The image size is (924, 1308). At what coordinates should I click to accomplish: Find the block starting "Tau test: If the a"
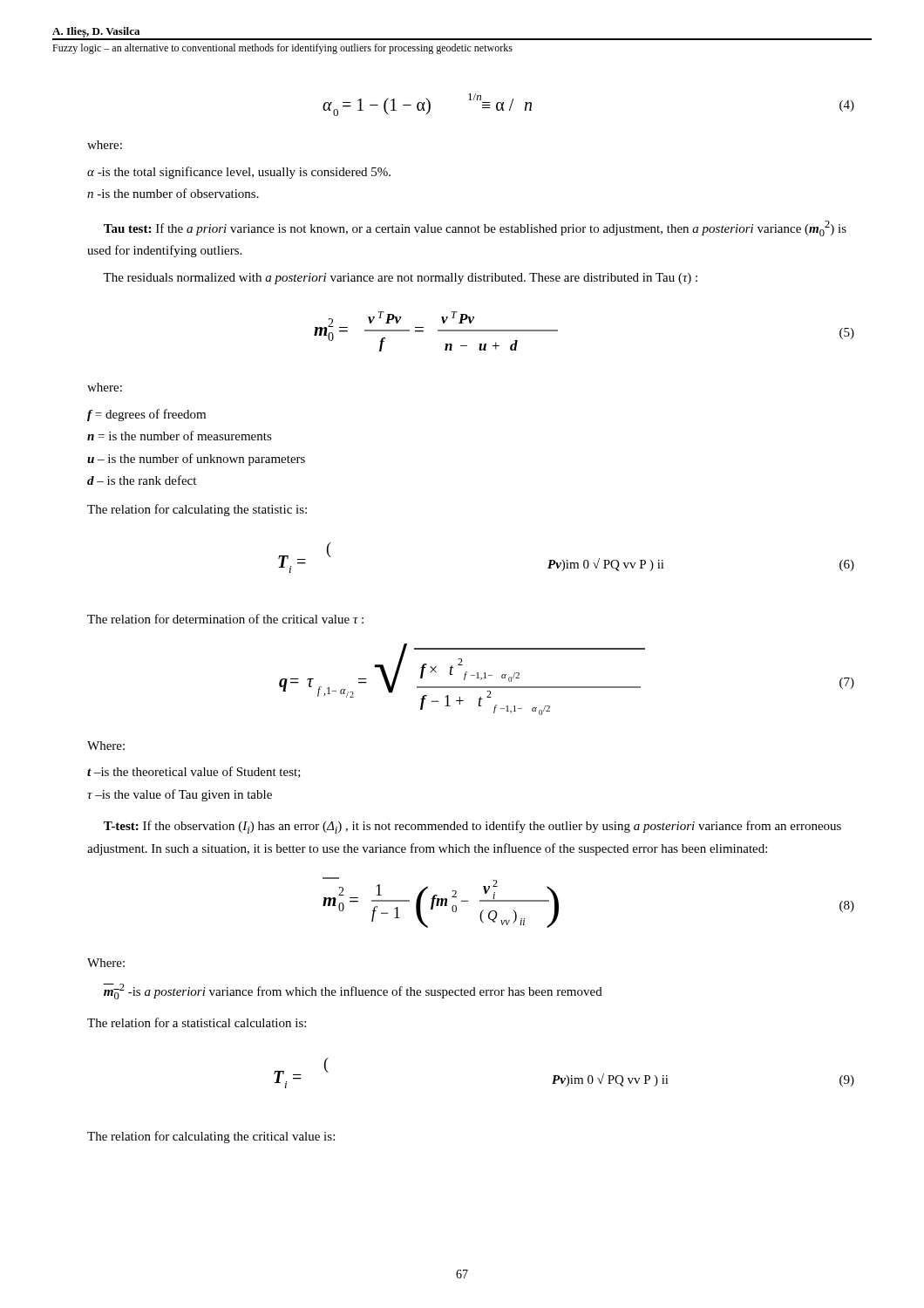pyautogui.click(x=467, y=237)
